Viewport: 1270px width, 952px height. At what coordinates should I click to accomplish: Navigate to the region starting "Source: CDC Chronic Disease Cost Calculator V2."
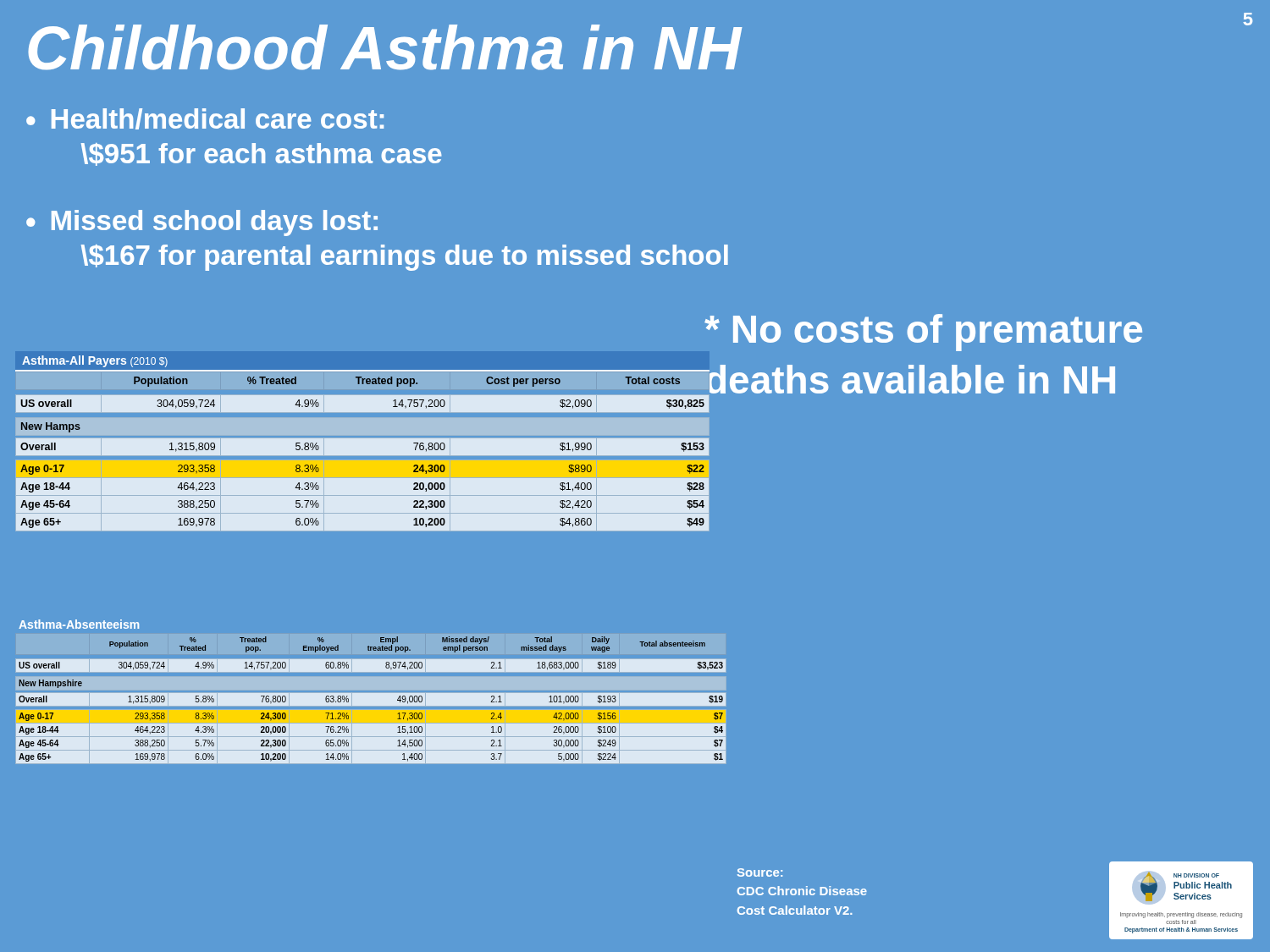pos(802,891)
